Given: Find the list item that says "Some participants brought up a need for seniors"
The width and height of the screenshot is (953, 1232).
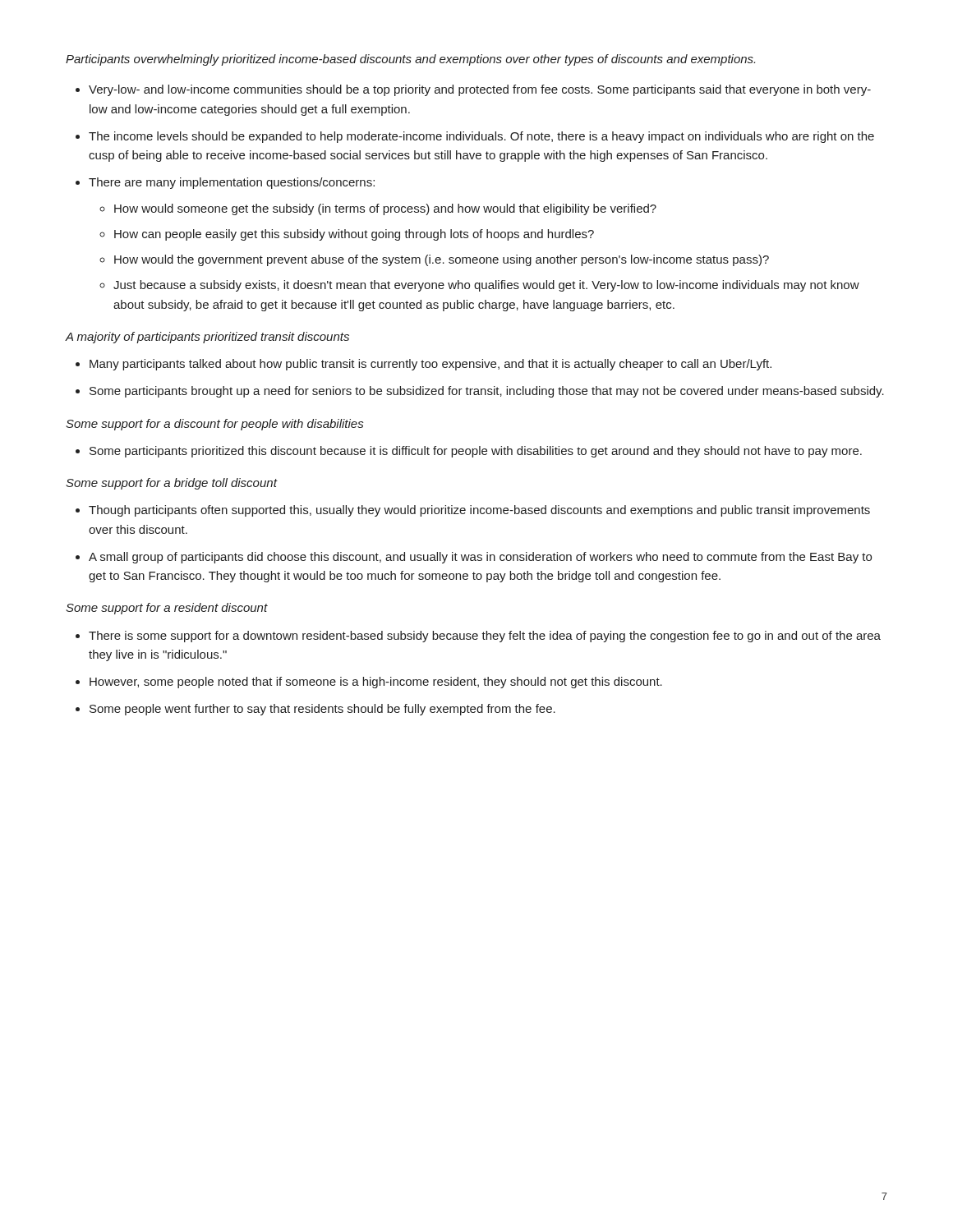Looking at the screenshot, I should click(x=487, y=391).
